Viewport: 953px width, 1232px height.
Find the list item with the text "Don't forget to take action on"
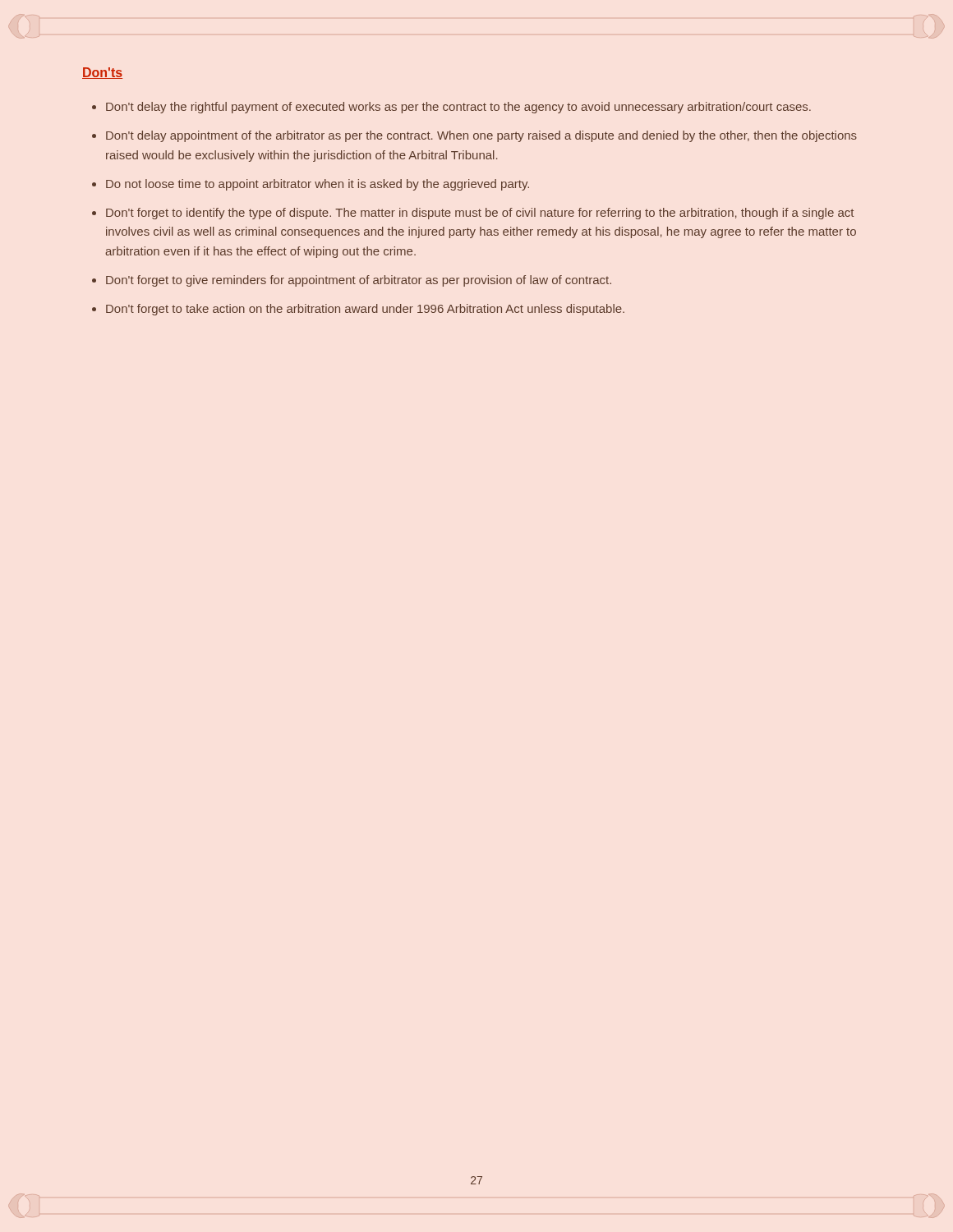365,308
